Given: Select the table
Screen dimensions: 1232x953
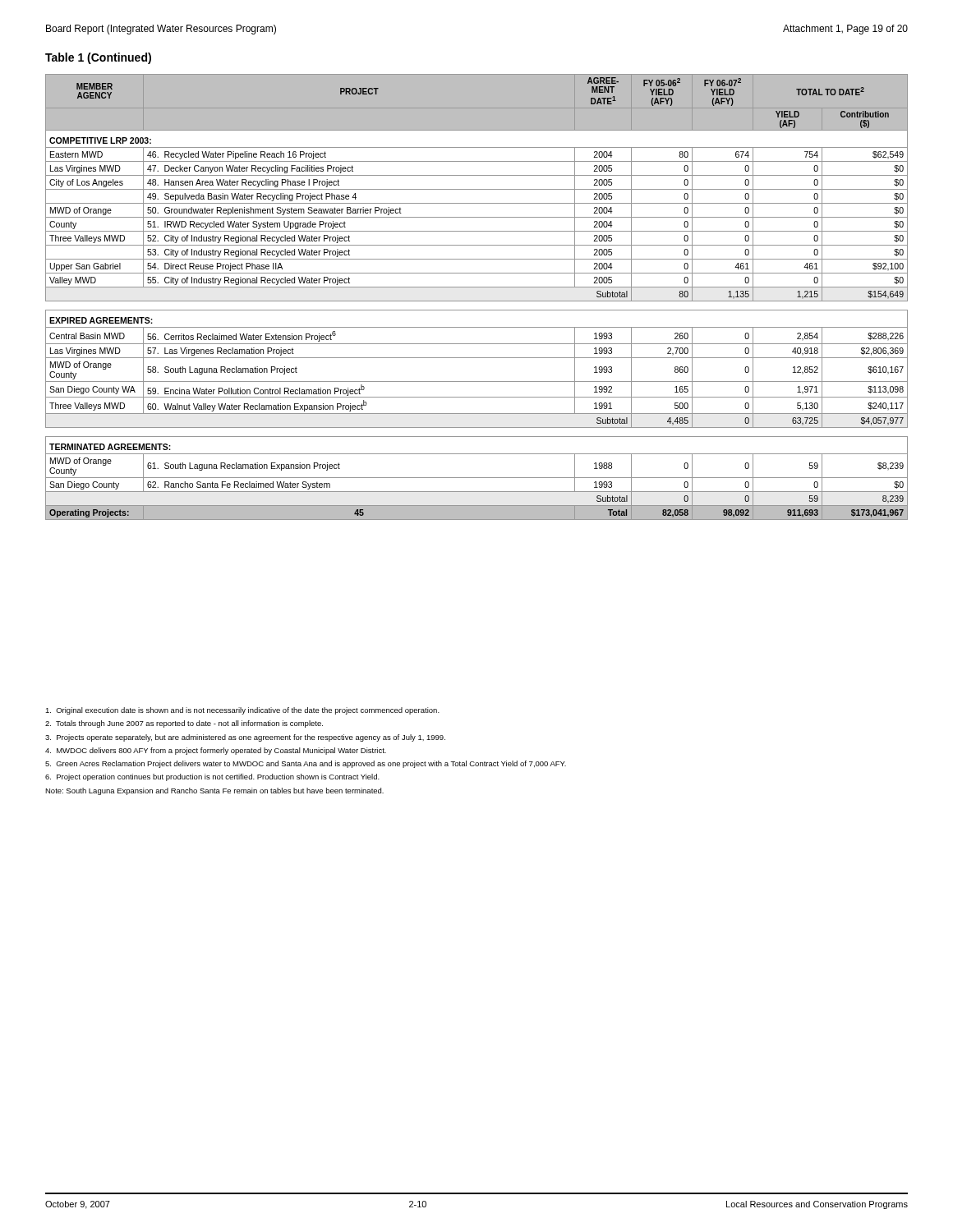Looking at the screenshot, I should pos(476,297).
